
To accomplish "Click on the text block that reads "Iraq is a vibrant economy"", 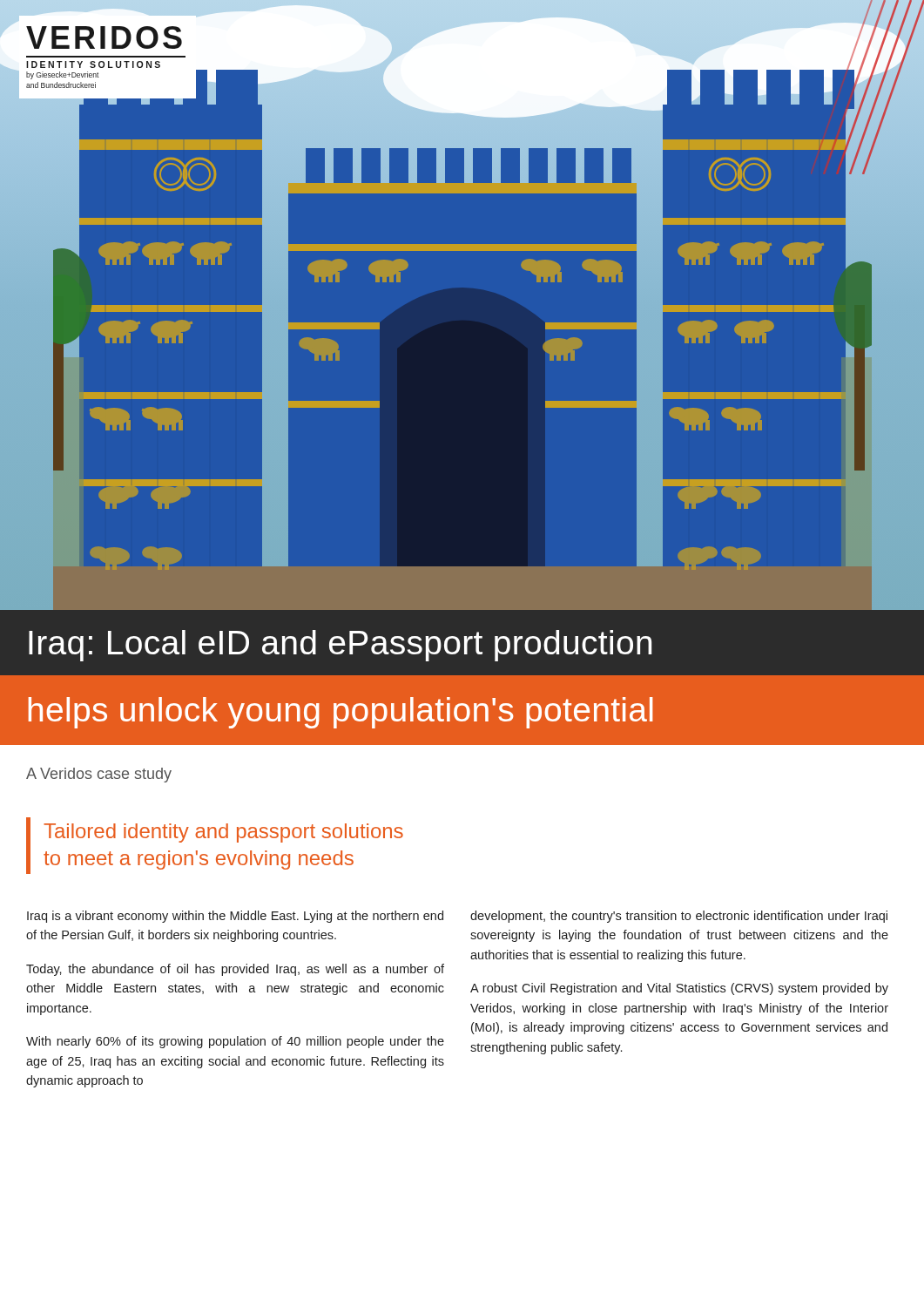I will point(235,998).
